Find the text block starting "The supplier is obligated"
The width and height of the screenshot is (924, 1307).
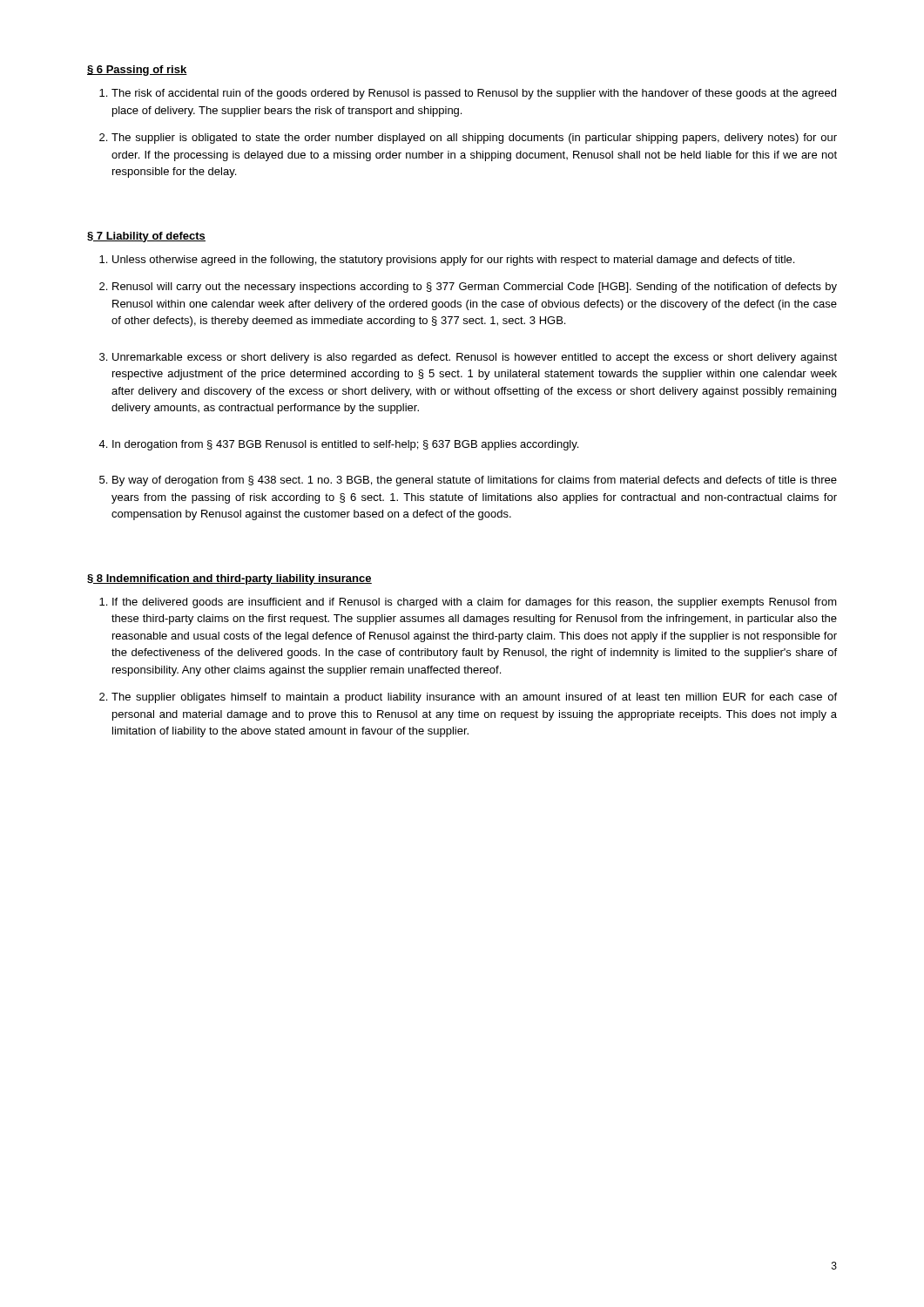474,154
